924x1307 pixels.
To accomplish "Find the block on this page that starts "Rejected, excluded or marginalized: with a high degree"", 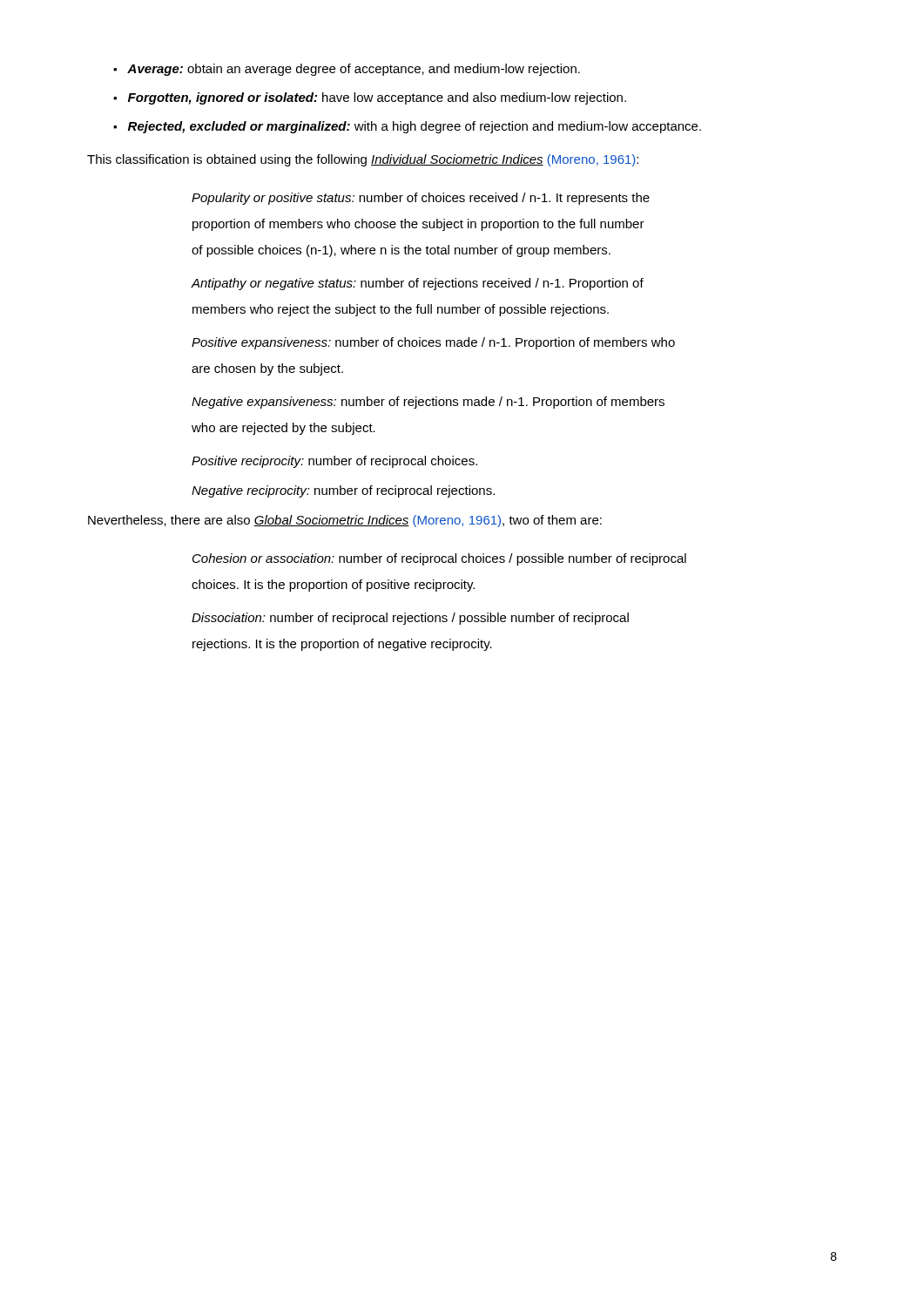I will point(415,126).
